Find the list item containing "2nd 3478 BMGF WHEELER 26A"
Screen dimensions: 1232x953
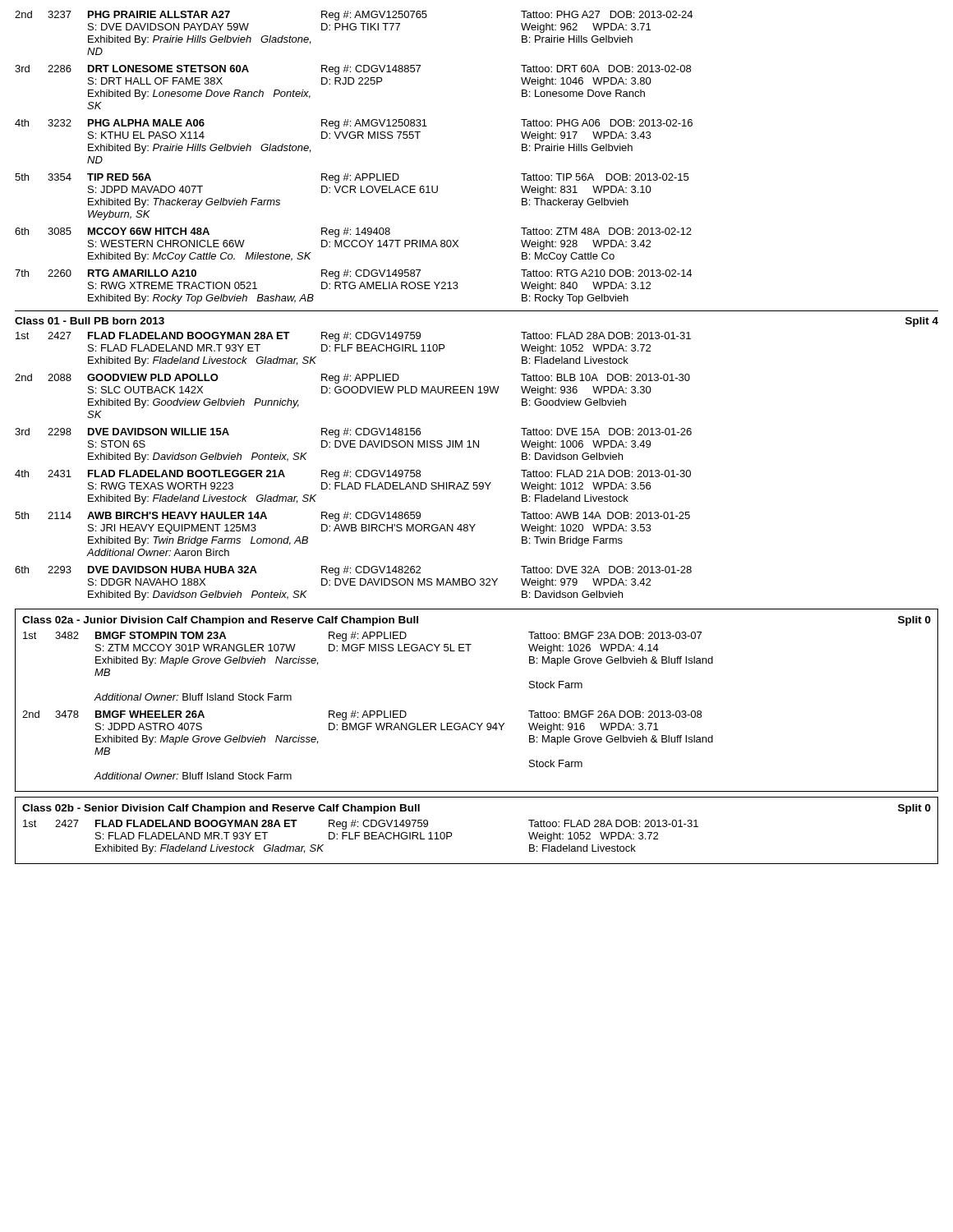(x=362, y=715)
